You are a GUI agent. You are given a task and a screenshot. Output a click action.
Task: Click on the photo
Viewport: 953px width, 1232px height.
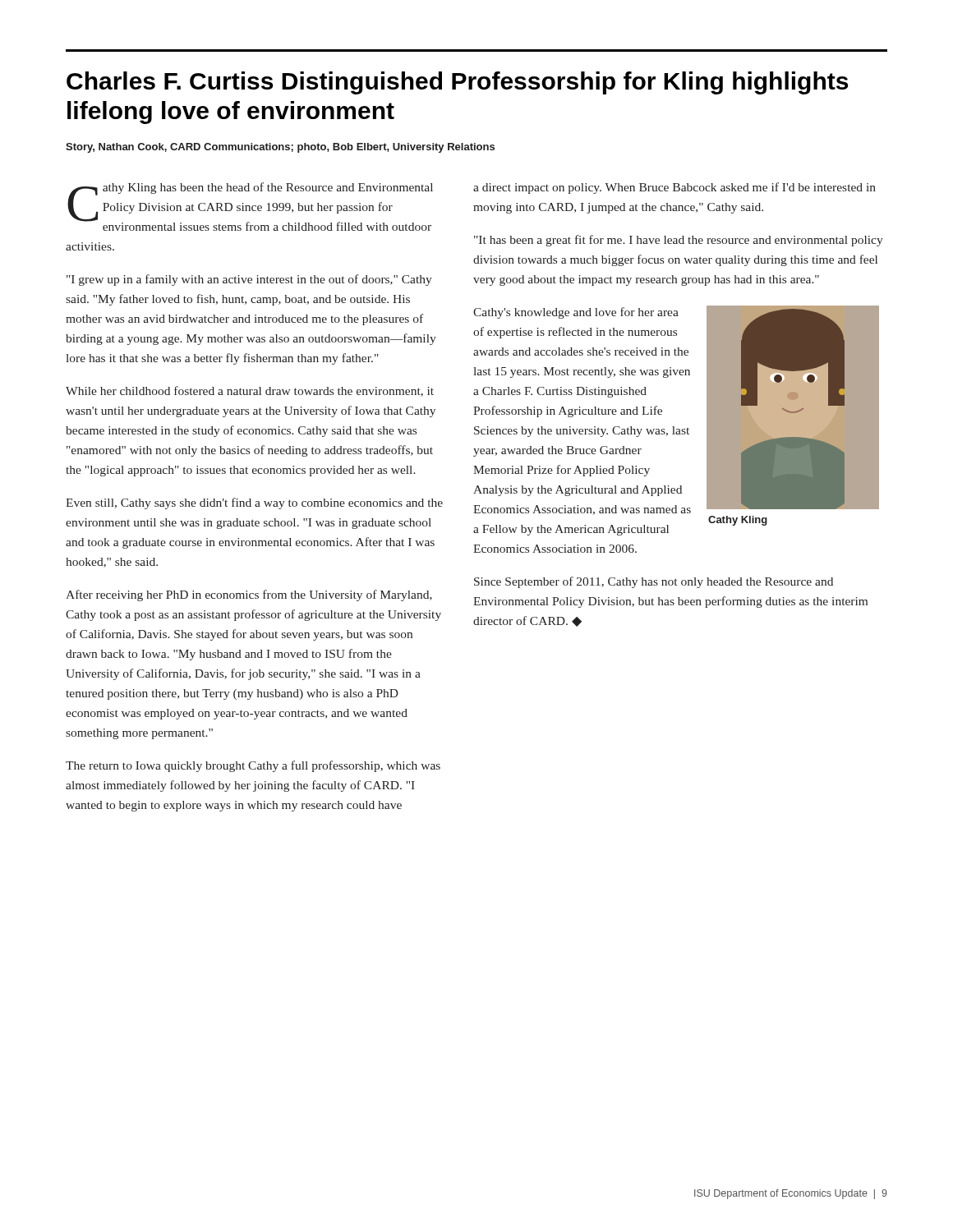click(x=797, y=416)
